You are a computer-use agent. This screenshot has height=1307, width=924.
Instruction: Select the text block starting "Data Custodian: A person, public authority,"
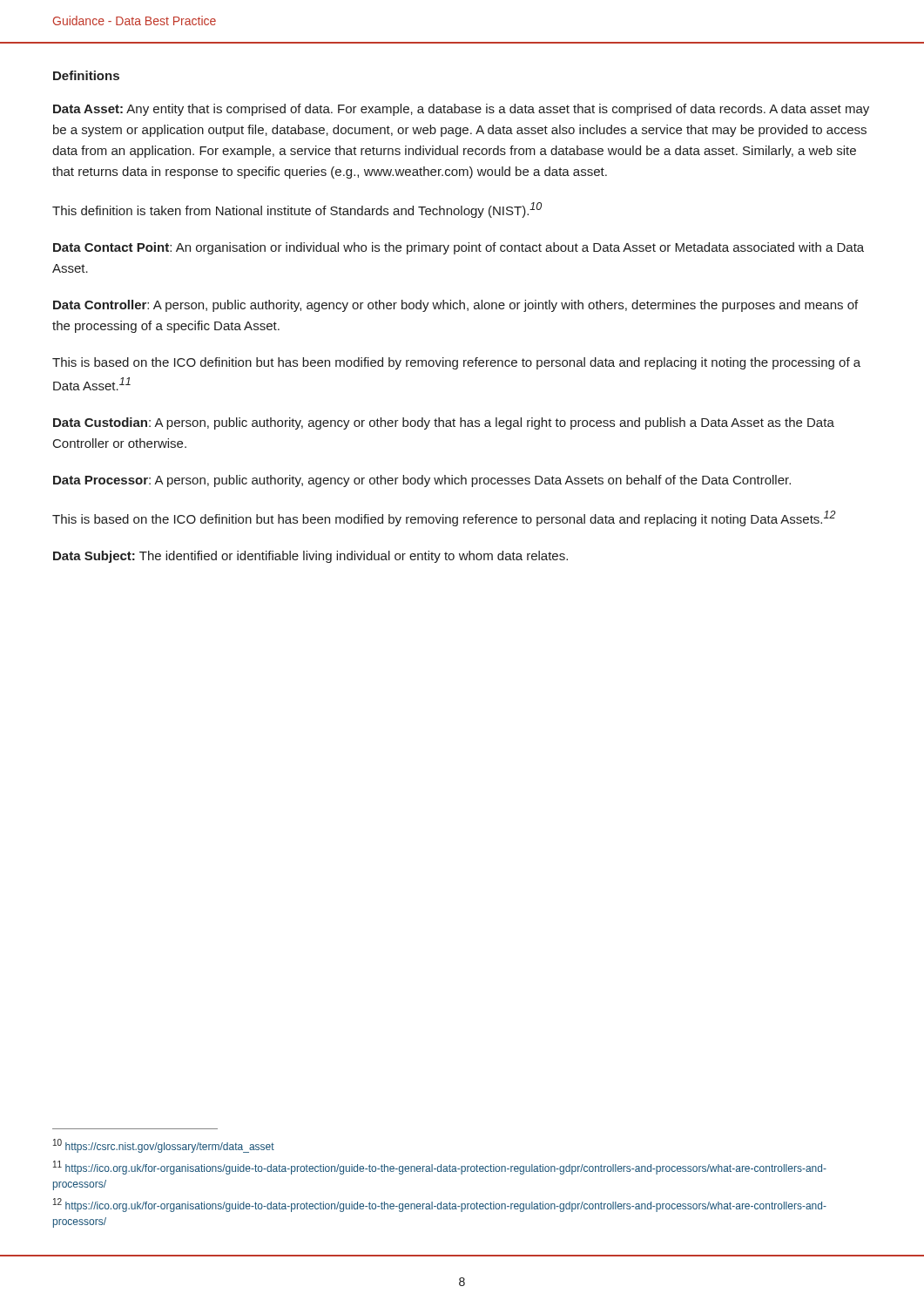click(443, 433)
